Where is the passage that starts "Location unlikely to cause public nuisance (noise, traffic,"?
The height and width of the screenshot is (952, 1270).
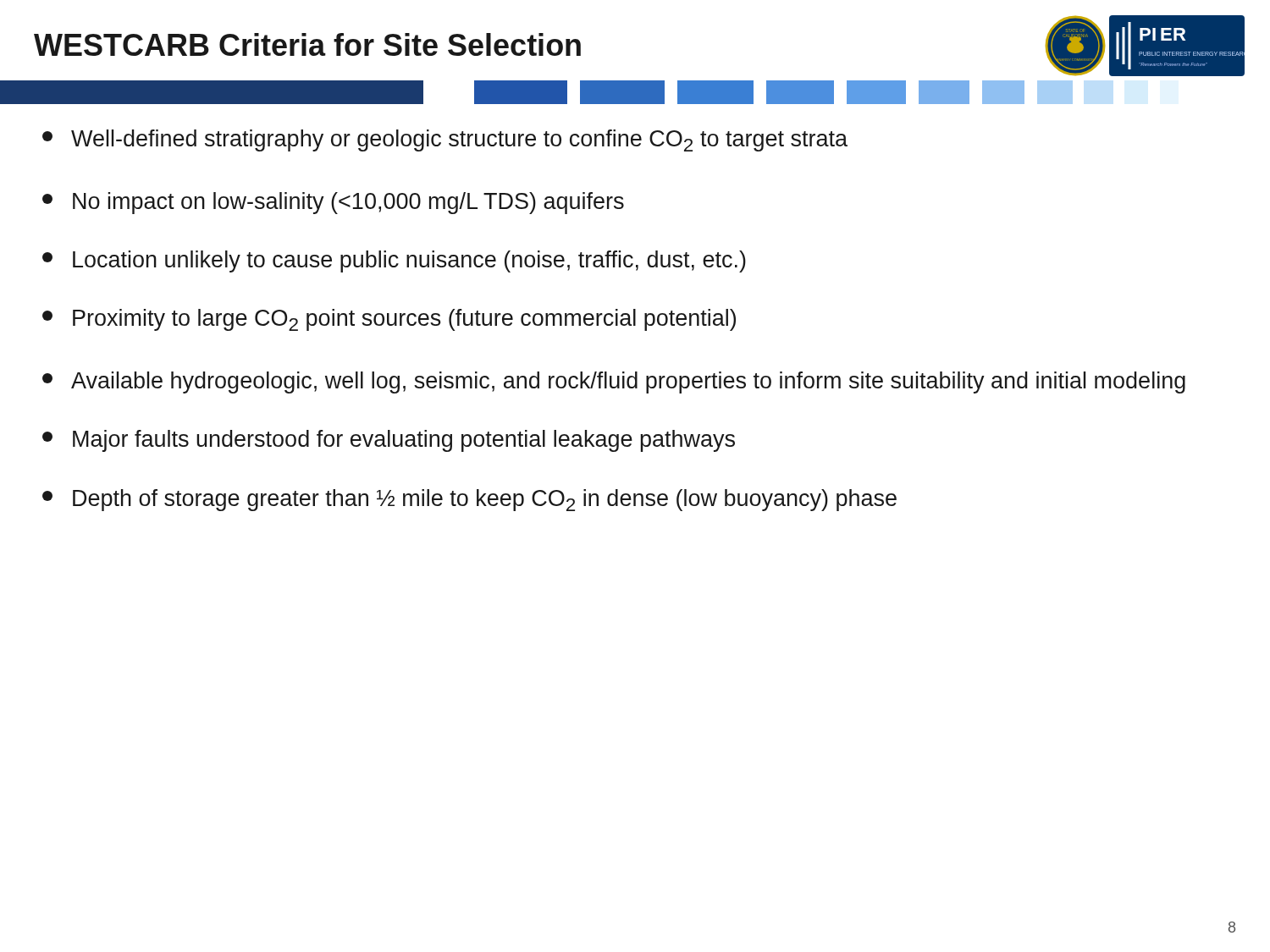click(639, 260)
